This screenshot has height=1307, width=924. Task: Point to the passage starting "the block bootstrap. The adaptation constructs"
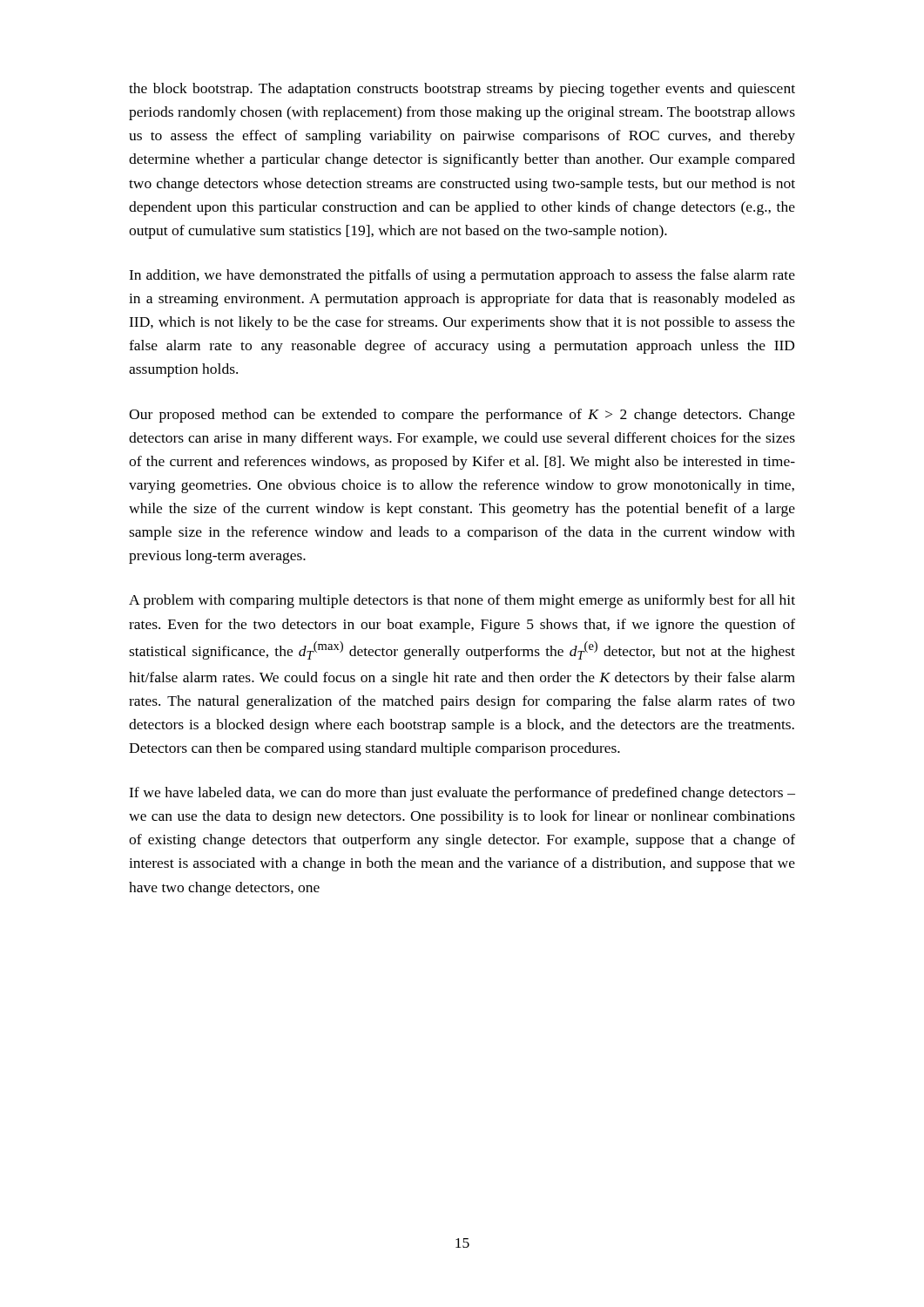[x=462, y=159]
